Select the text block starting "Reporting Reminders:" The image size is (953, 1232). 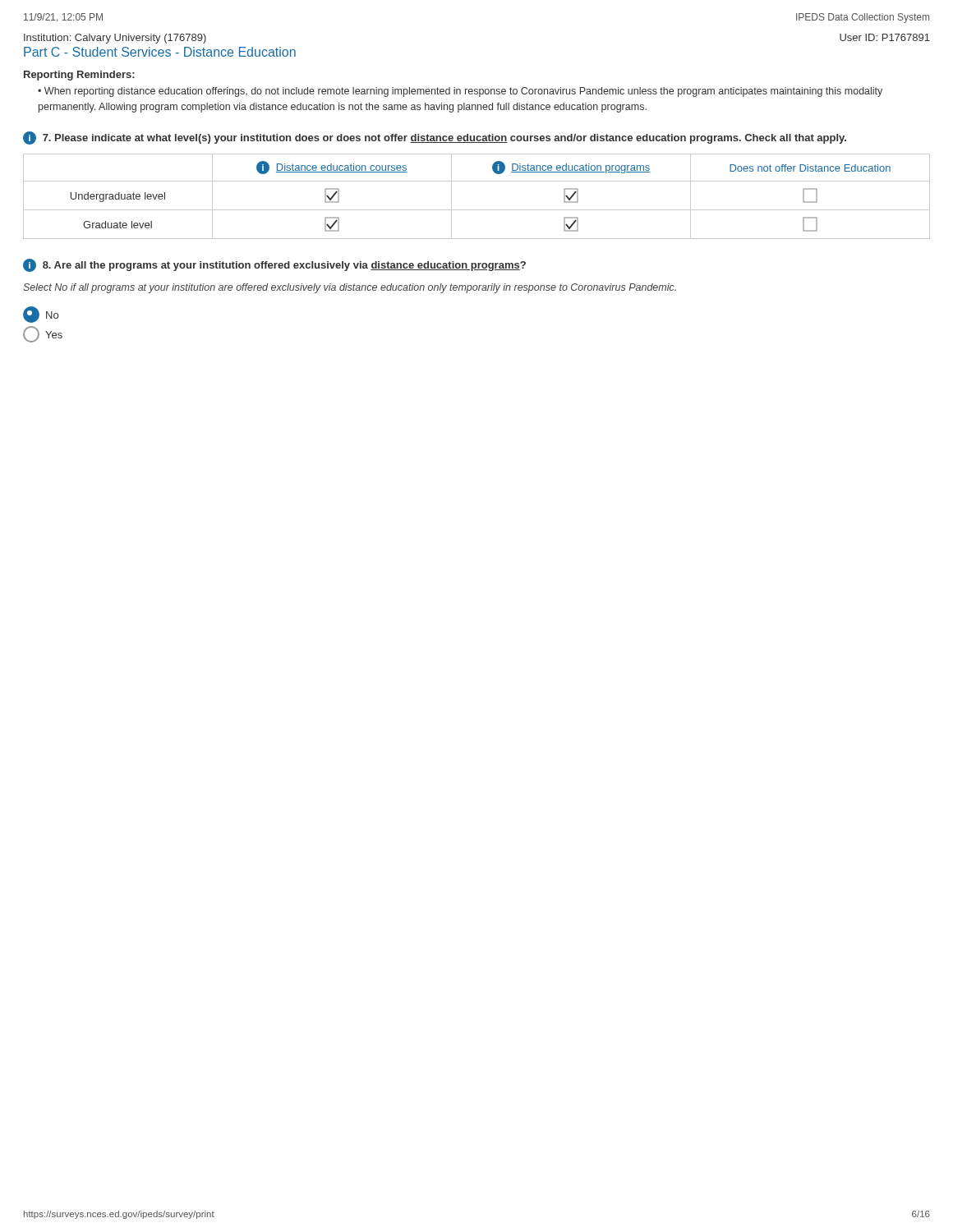pos(79,74)
